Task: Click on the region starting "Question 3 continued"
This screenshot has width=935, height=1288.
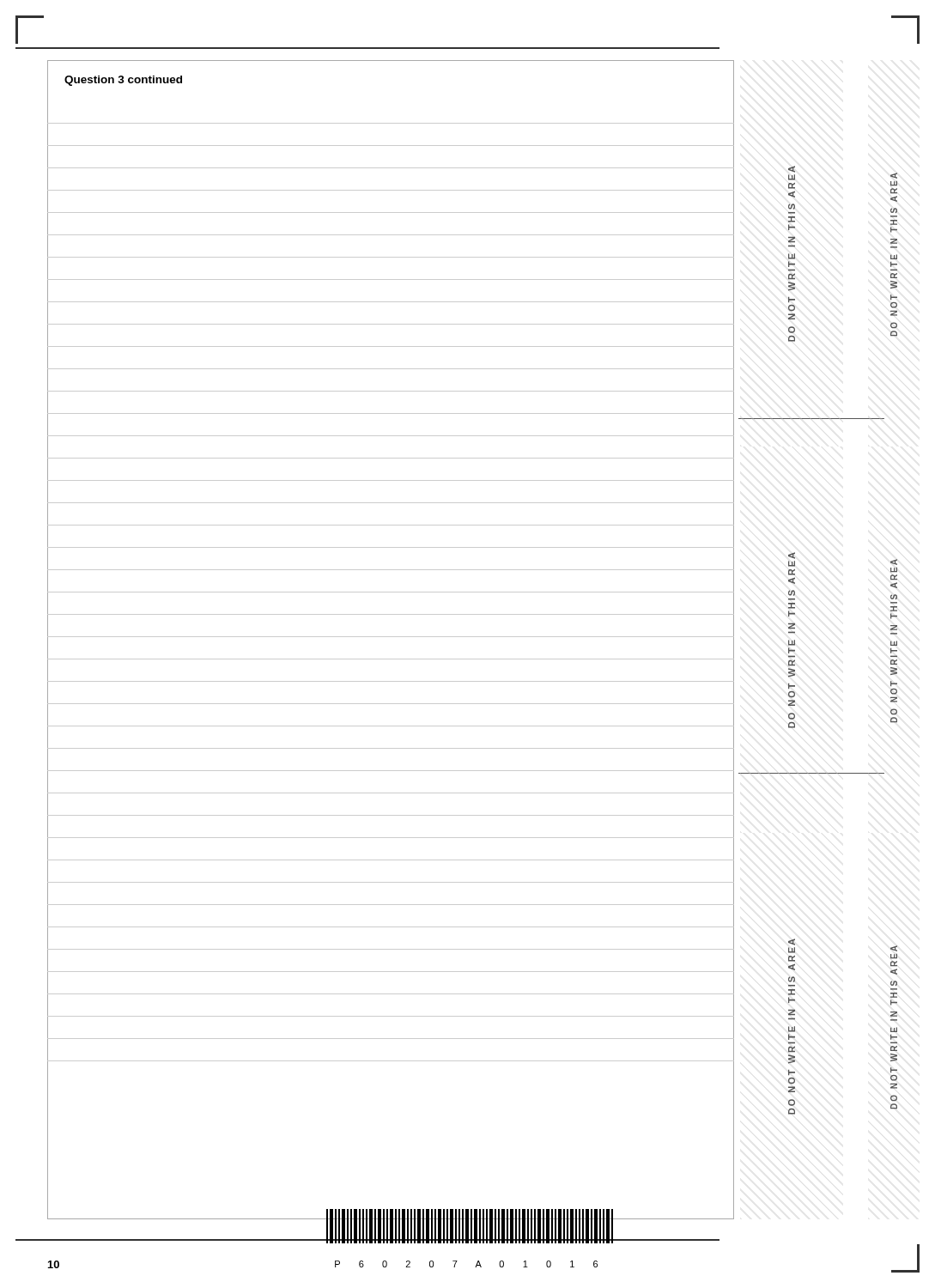Action: pos(124,79)
